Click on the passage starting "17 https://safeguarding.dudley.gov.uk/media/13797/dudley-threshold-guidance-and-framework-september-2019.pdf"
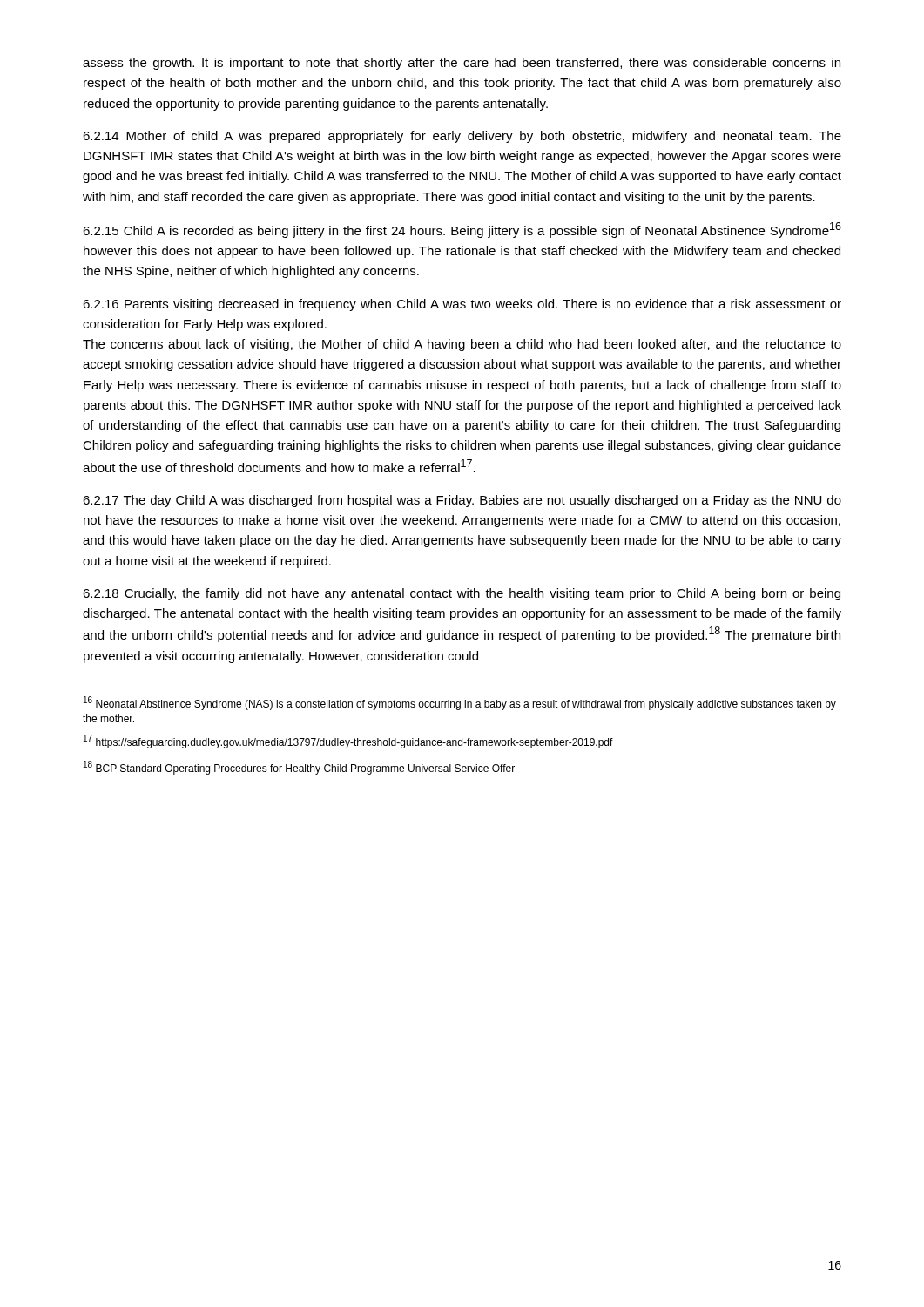The width and height of the screenshot is (924, 1307). click(348, 741)
